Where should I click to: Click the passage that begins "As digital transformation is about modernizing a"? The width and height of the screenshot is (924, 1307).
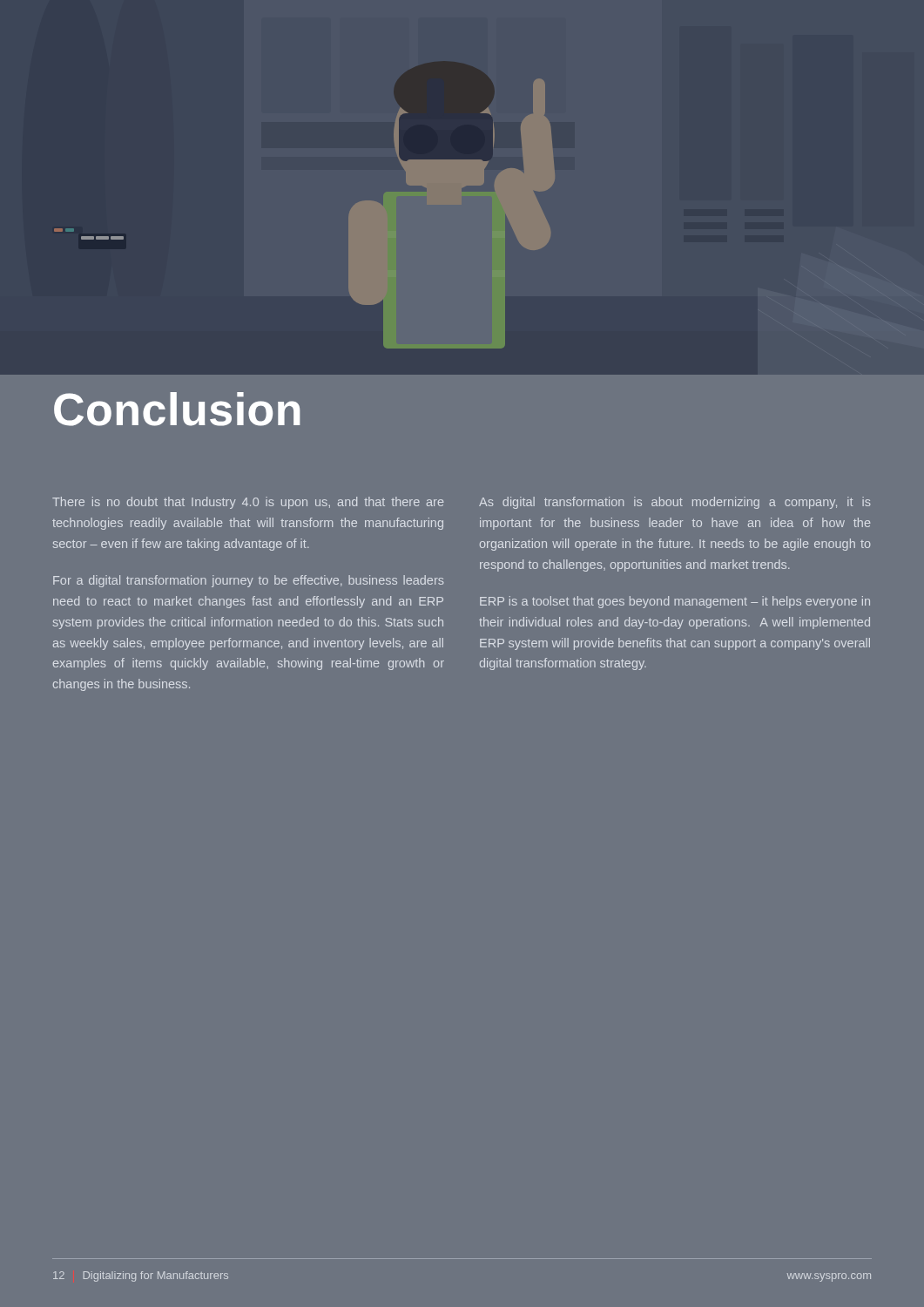pyautogui.click(x=675, y=503)
